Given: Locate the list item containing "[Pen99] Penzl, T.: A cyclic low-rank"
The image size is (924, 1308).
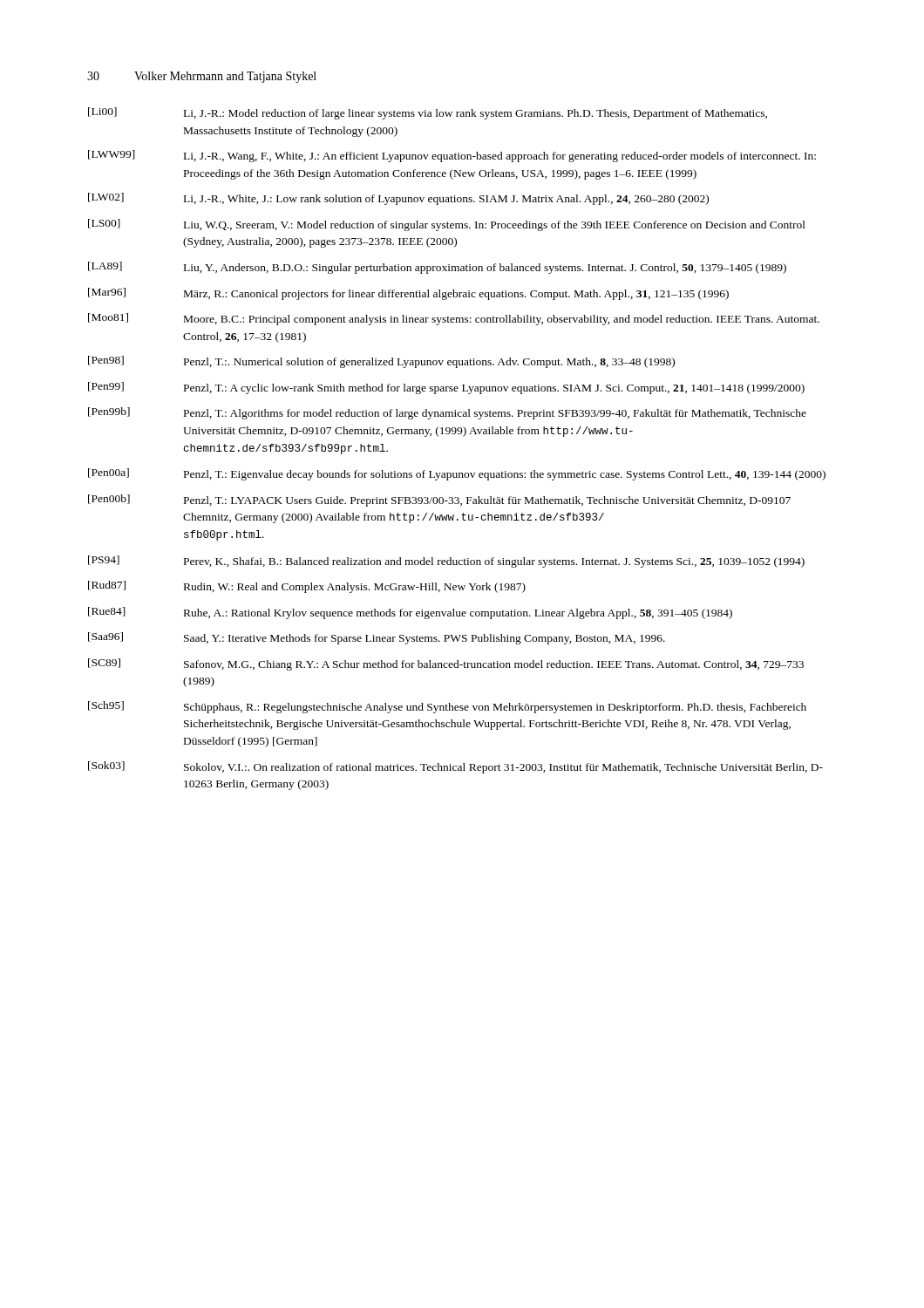Looking at the screenshot, I should coord(462,388).
